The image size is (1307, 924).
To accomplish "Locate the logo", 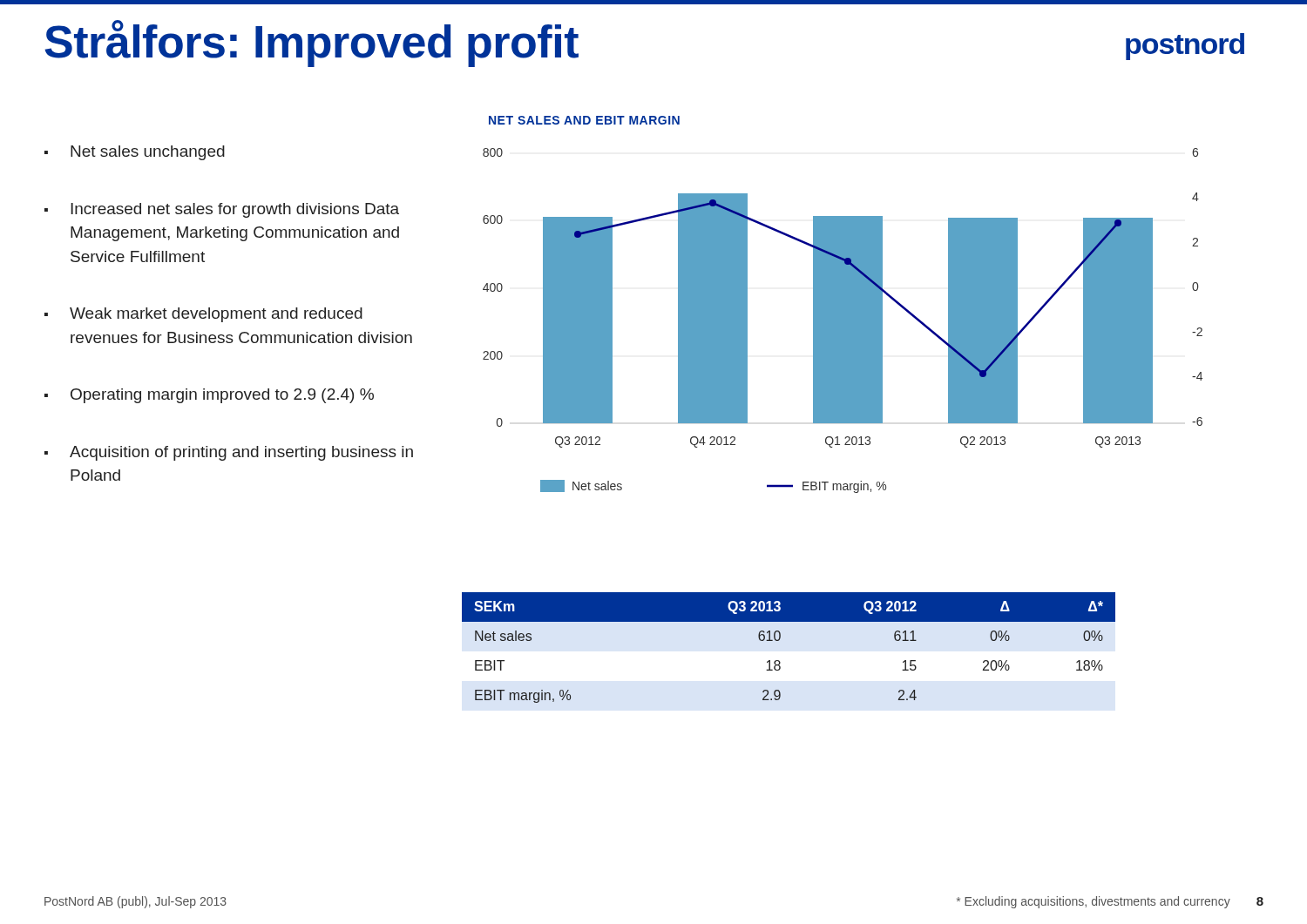I will pyautogui.click(x=1194, y=43).
